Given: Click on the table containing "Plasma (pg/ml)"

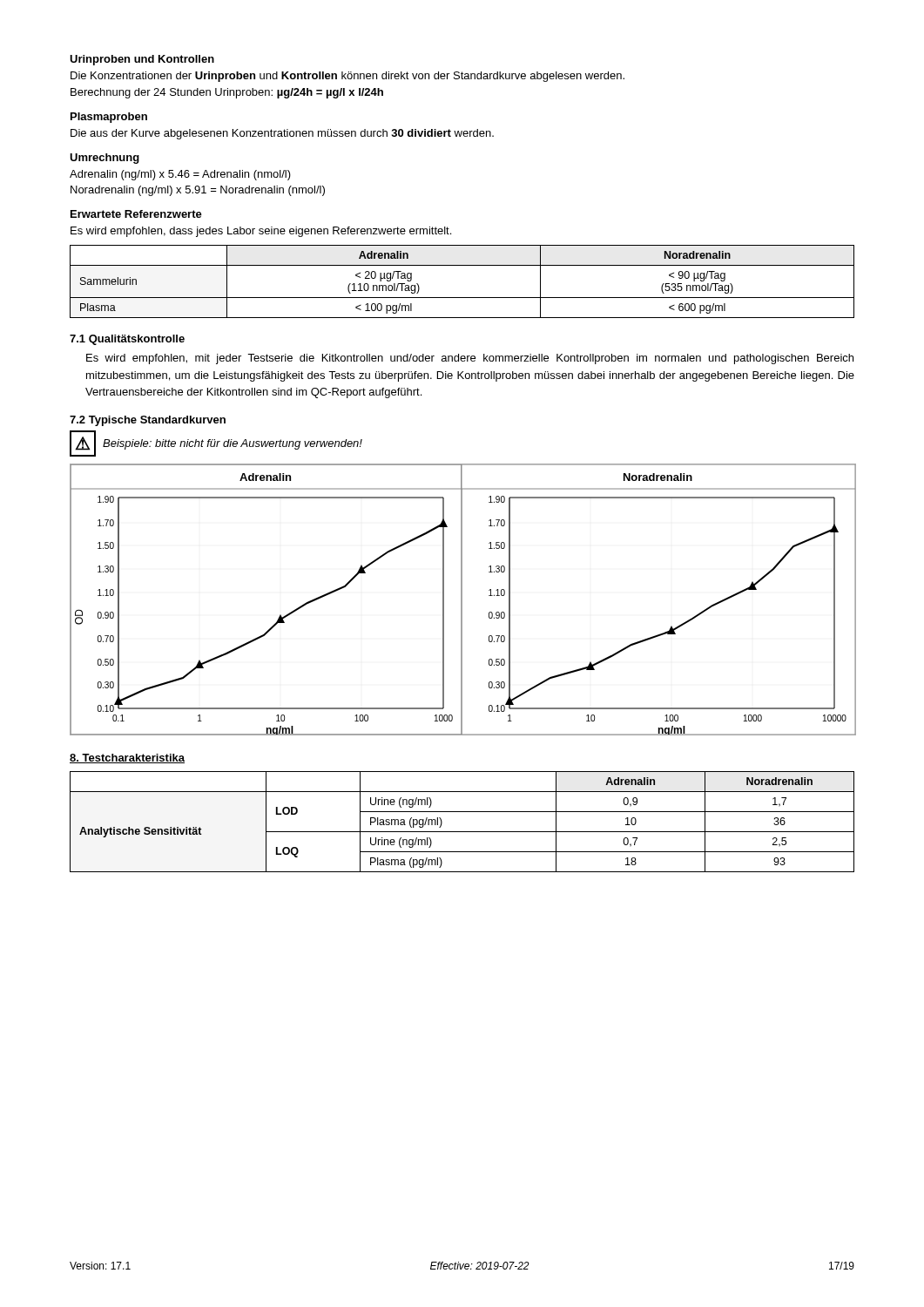Looking at the screenshot, I should tap(462, 821).
